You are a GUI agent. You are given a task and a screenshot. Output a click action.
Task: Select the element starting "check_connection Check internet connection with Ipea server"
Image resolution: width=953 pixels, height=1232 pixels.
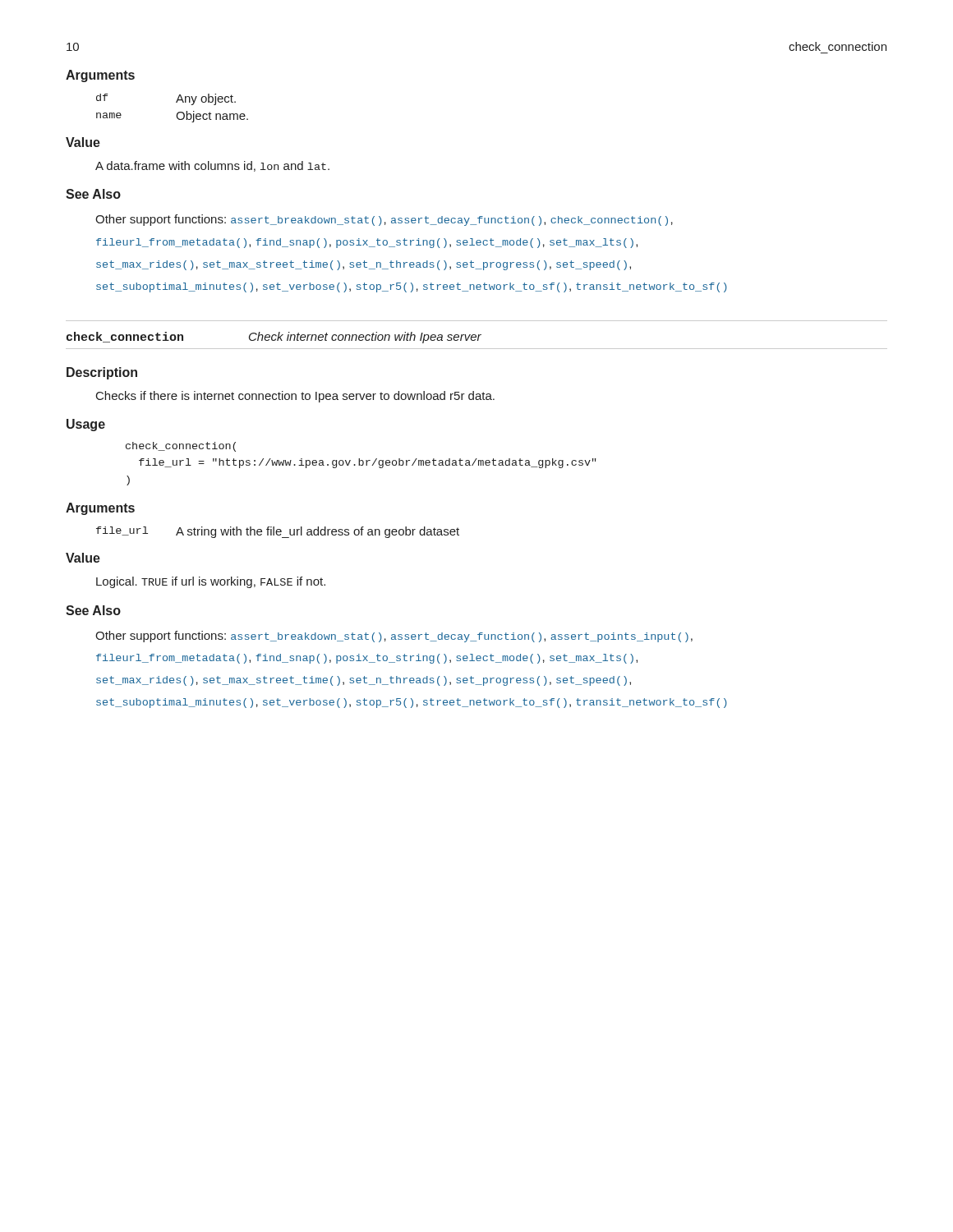click(x=476, y=337)
